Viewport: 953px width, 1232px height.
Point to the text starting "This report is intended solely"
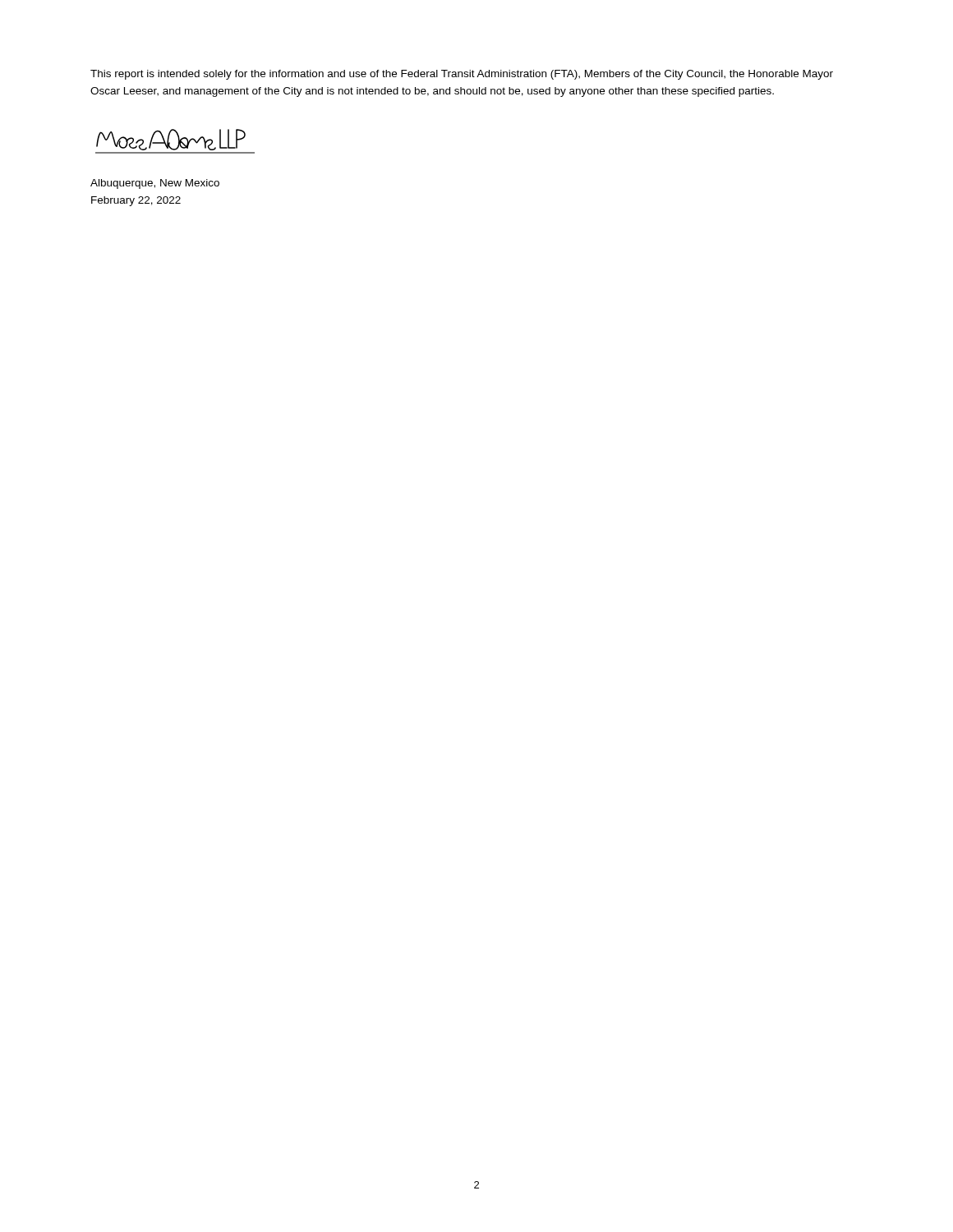click(462, 82)
